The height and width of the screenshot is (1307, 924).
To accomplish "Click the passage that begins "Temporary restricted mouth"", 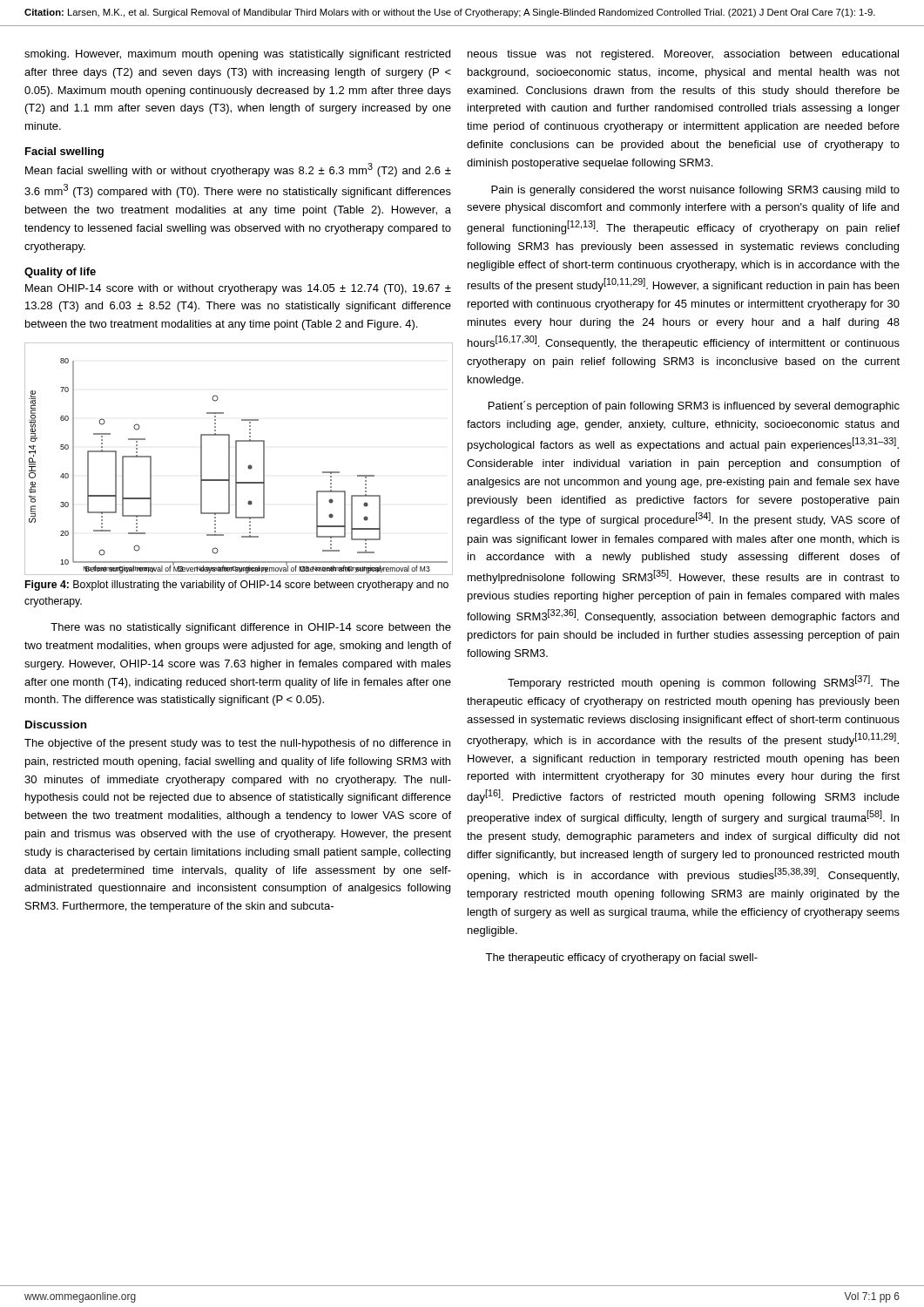I will (x=683, y=805).
